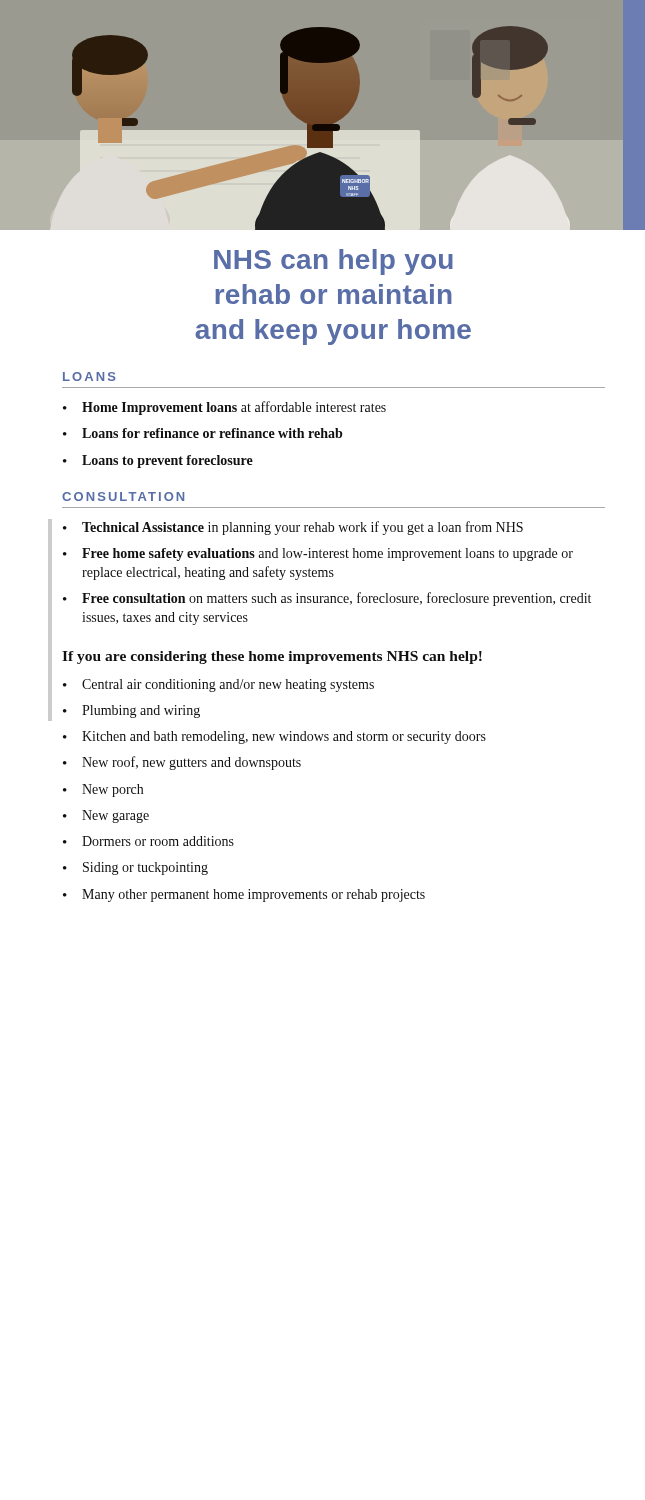Click on the region starting "NHS can help yourehab or"
The height and width of the screenshot is (1500, 645).
pos(333,295)
